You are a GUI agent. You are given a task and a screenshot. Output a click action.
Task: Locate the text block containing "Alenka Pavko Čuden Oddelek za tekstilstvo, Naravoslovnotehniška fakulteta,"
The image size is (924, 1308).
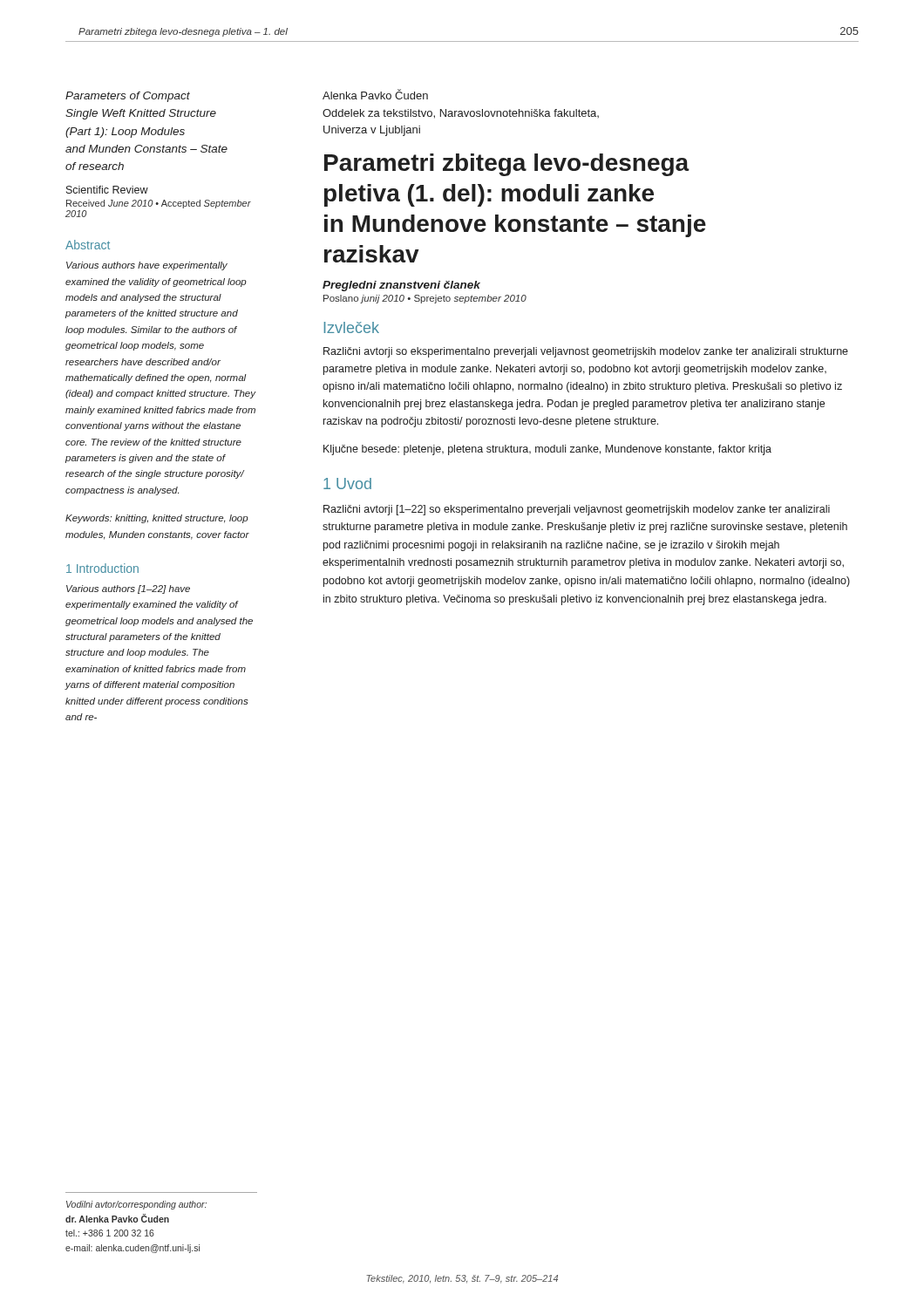(461, 112)
